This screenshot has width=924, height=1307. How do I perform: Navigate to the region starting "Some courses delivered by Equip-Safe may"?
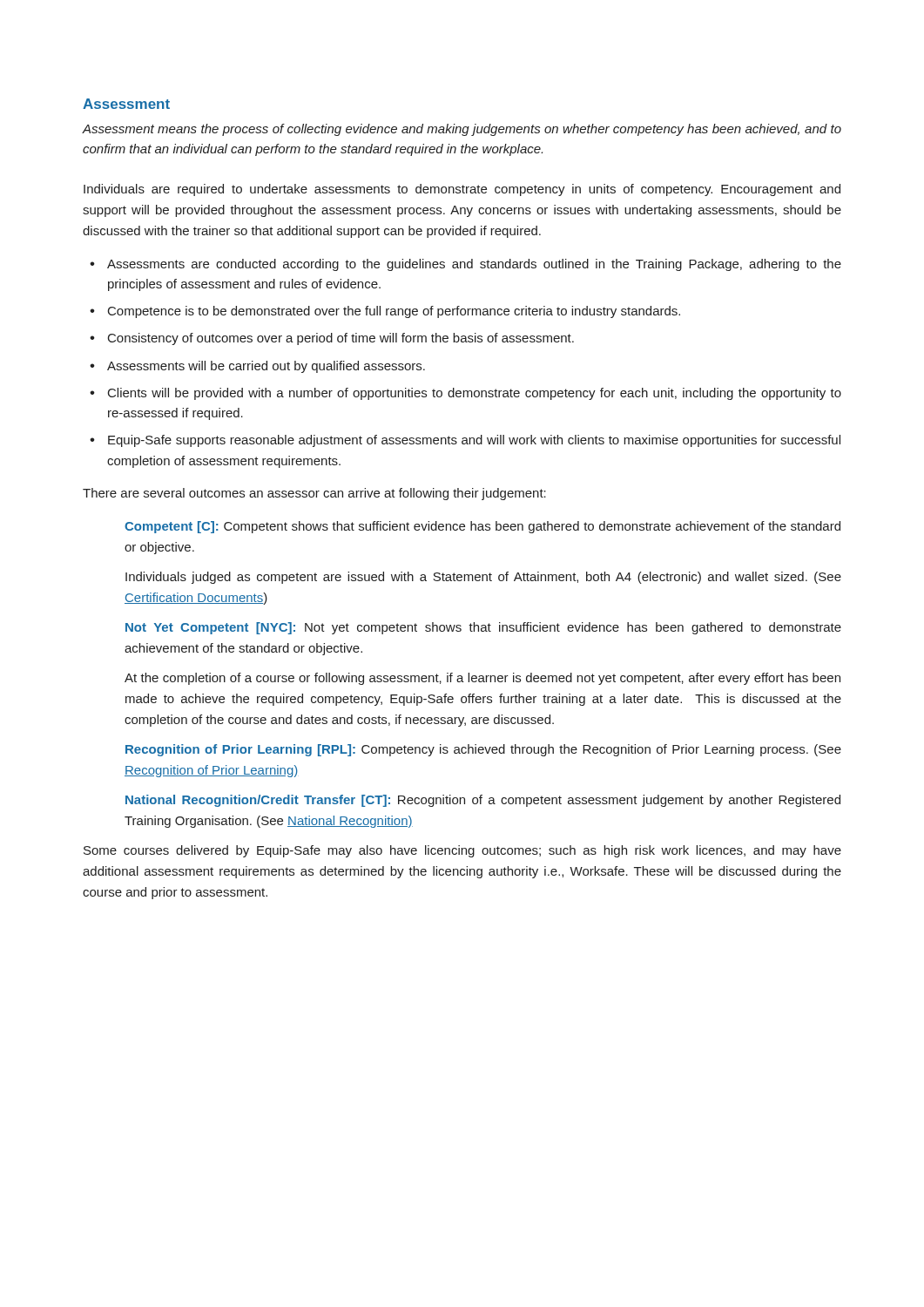pos(462,871)
